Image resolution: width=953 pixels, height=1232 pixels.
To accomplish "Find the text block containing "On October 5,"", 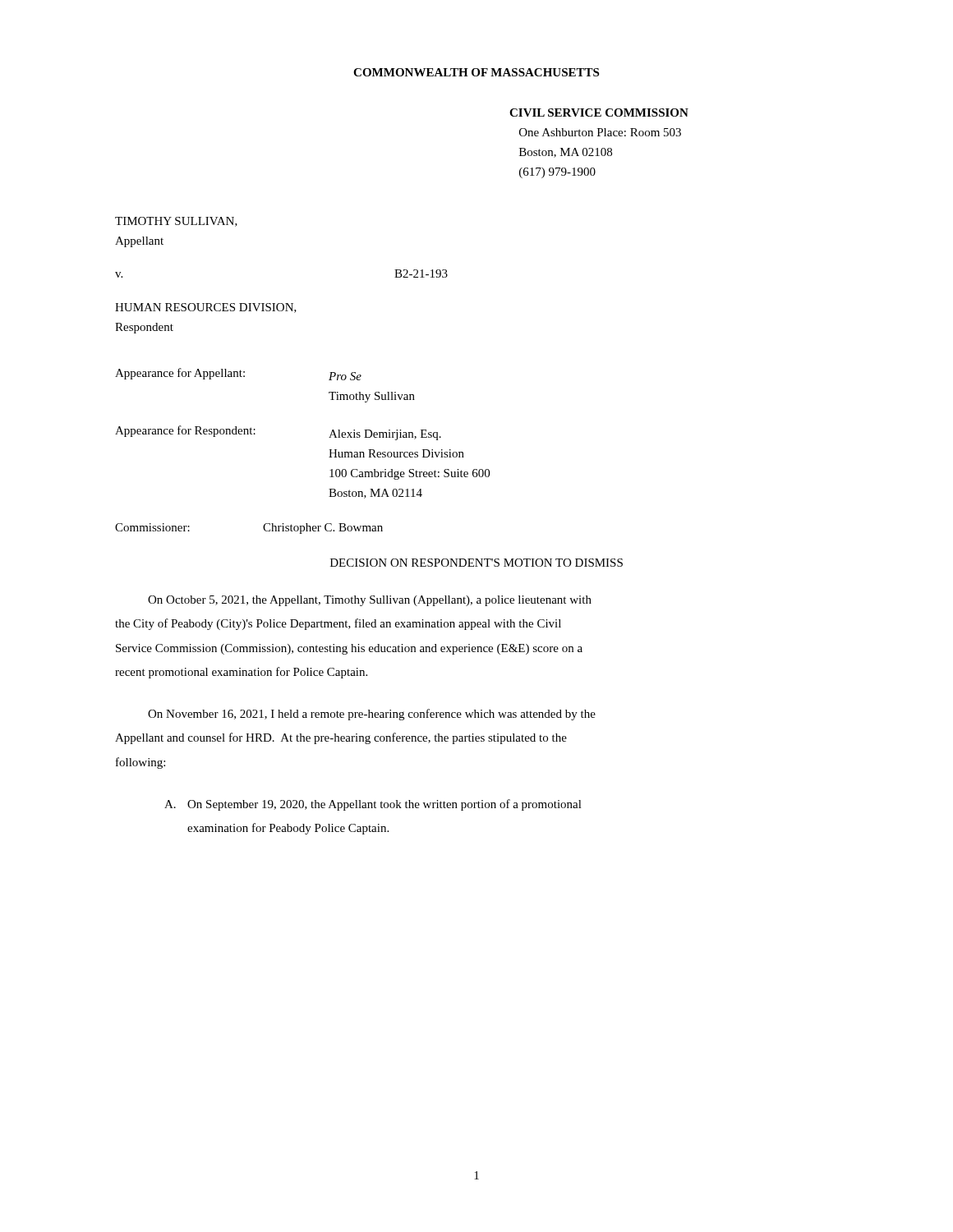I will click(x=370, y=600).
